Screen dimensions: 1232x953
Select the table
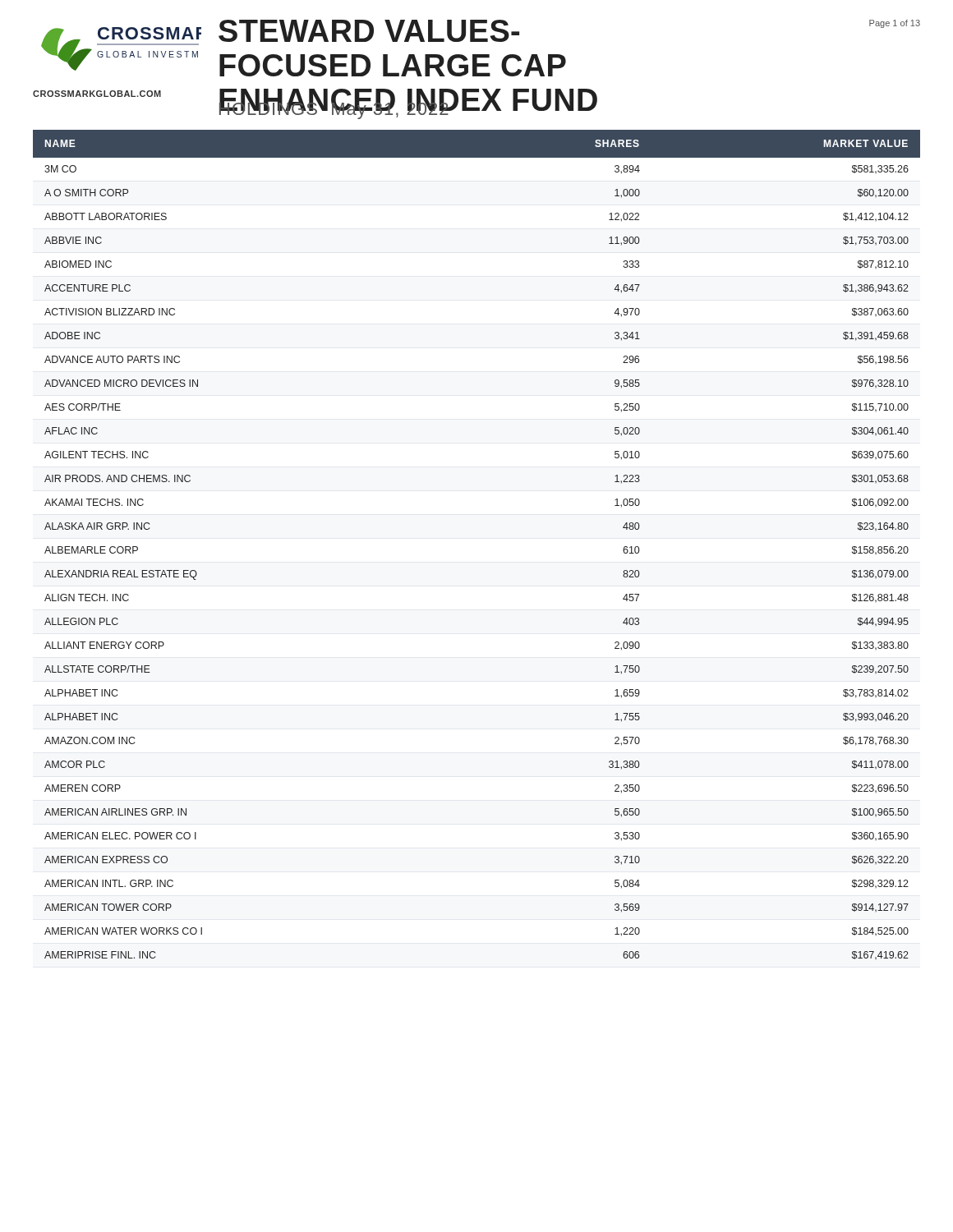tap(476, 549)
